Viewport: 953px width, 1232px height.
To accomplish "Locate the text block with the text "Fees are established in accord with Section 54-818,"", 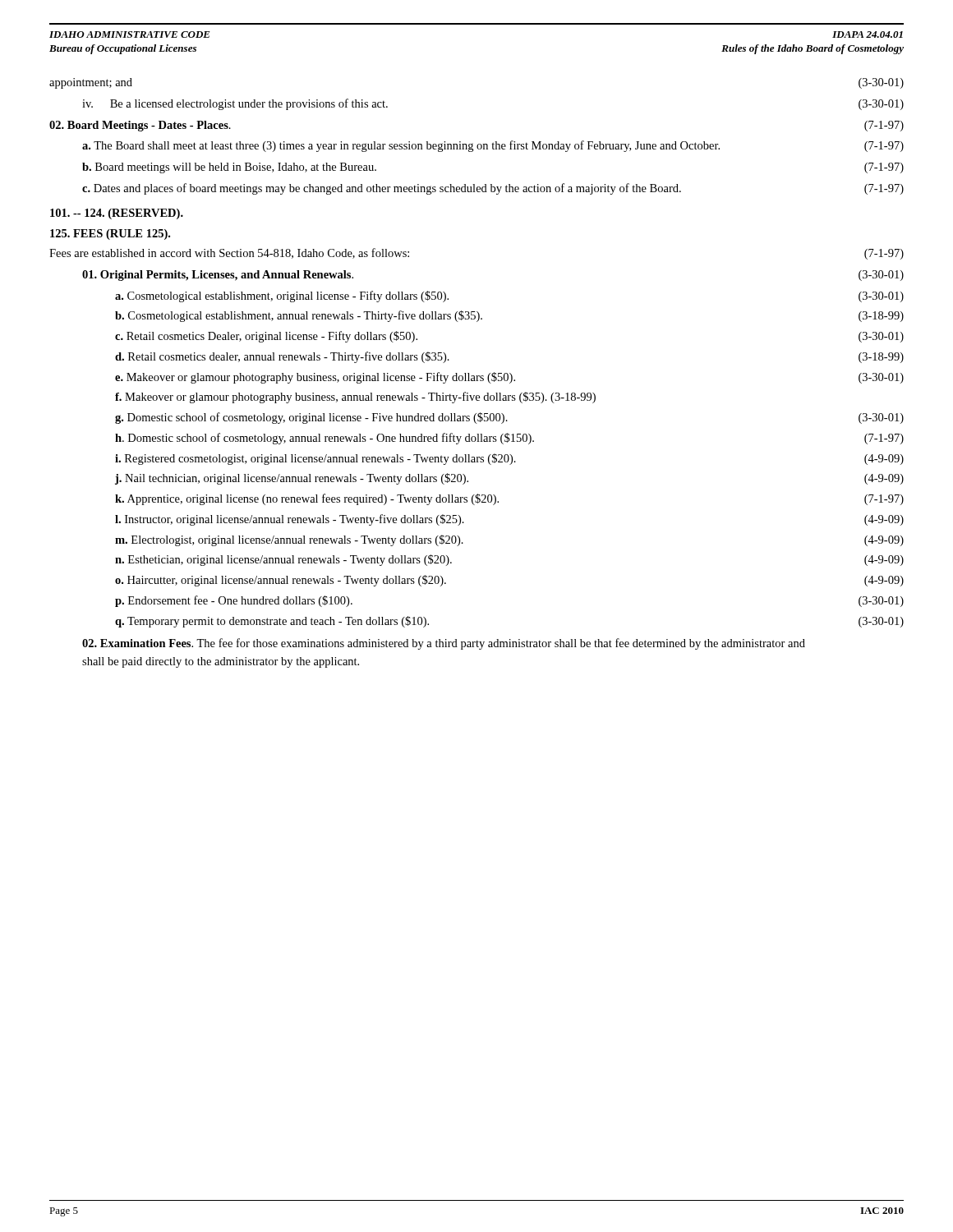I will click(x=228, y=254).
